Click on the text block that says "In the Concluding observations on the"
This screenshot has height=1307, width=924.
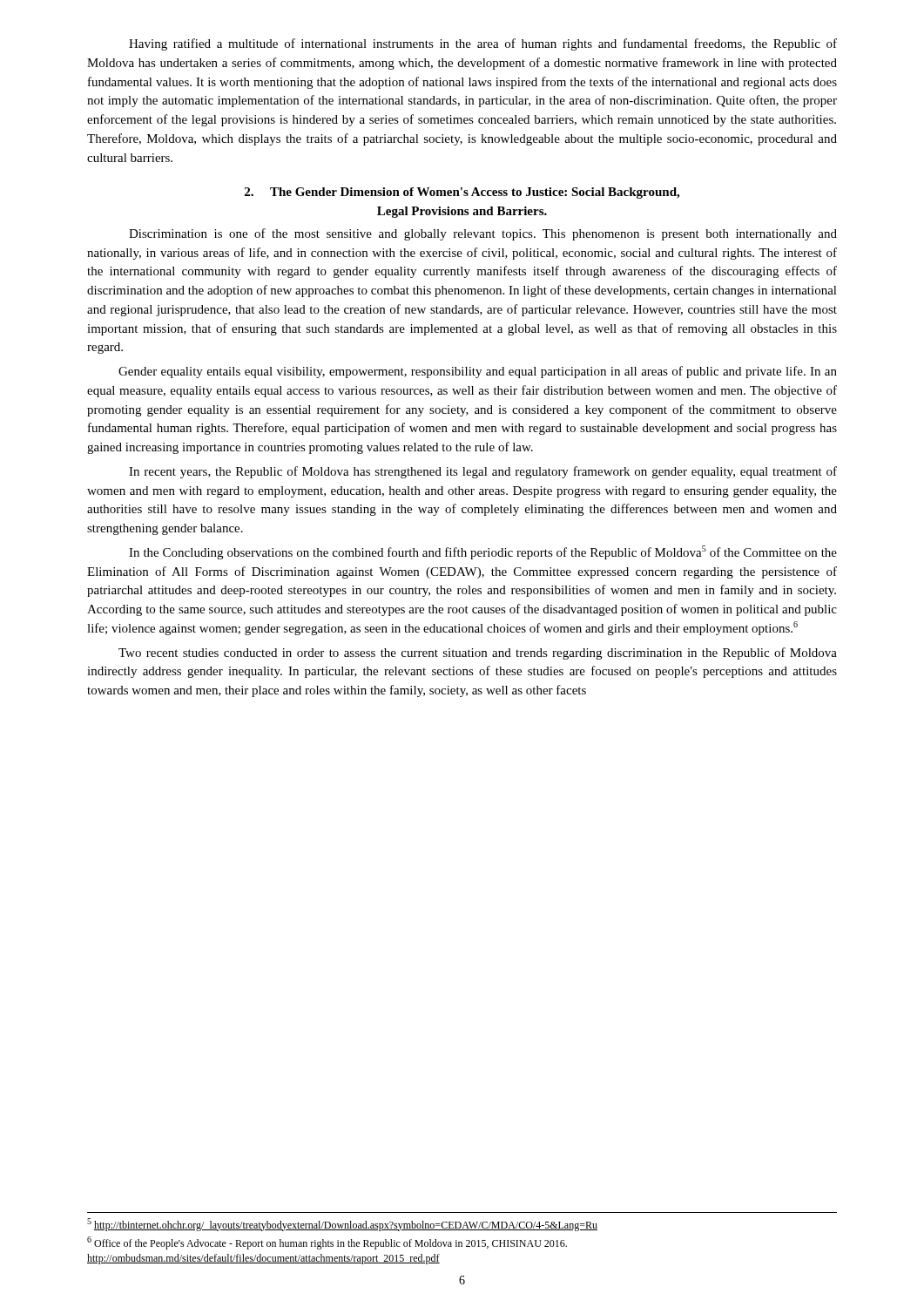pos(462,591)
